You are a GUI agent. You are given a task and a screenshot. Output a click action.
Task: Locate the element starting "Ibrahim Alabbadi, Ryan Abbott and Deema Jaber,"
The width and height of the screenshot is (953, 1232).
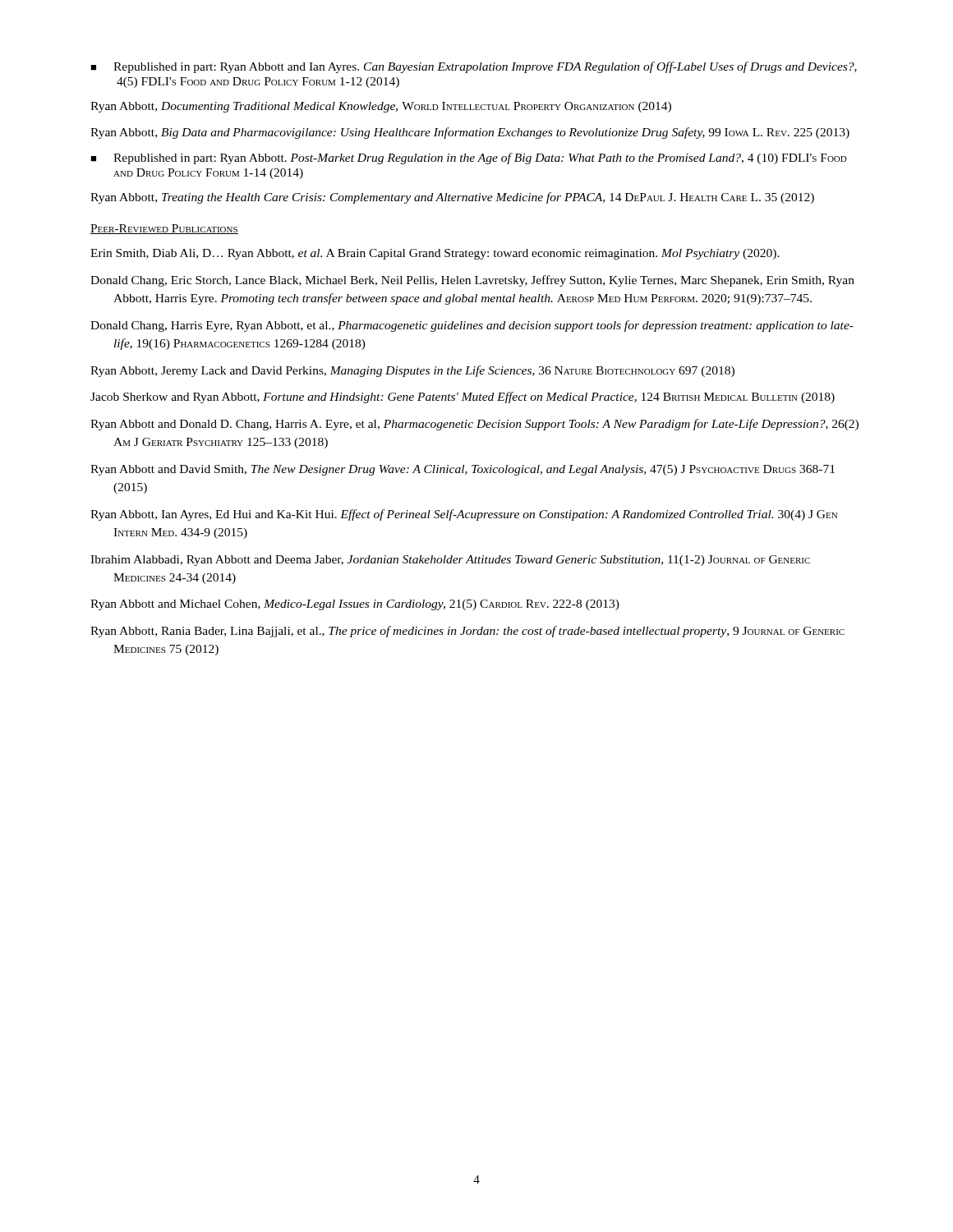pos(462,568)
